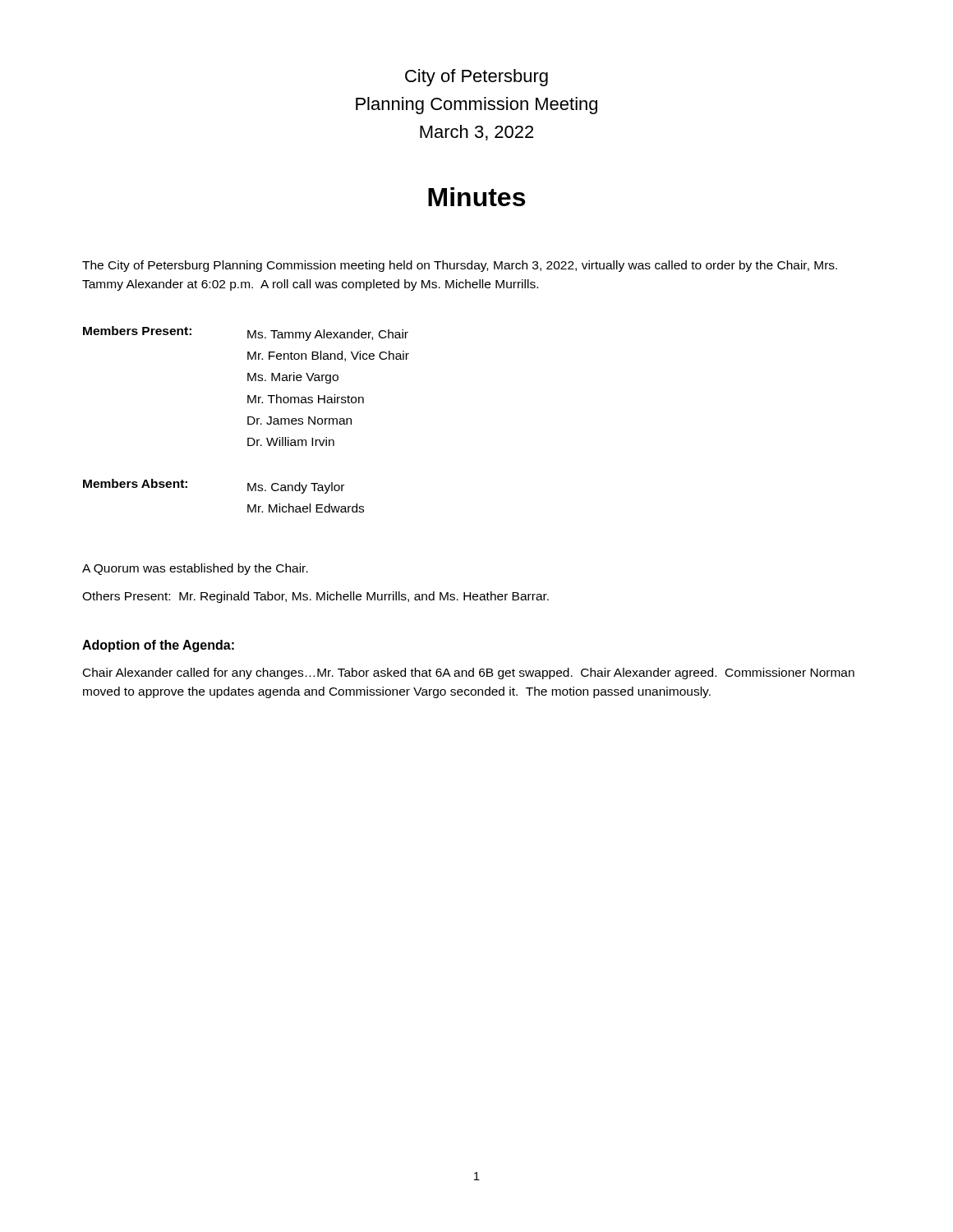Select the block starting "Others Present: Mr. Reginald Tabor, Ms. Michelle"
953x1232 pixels.
[x=316, y=595]
